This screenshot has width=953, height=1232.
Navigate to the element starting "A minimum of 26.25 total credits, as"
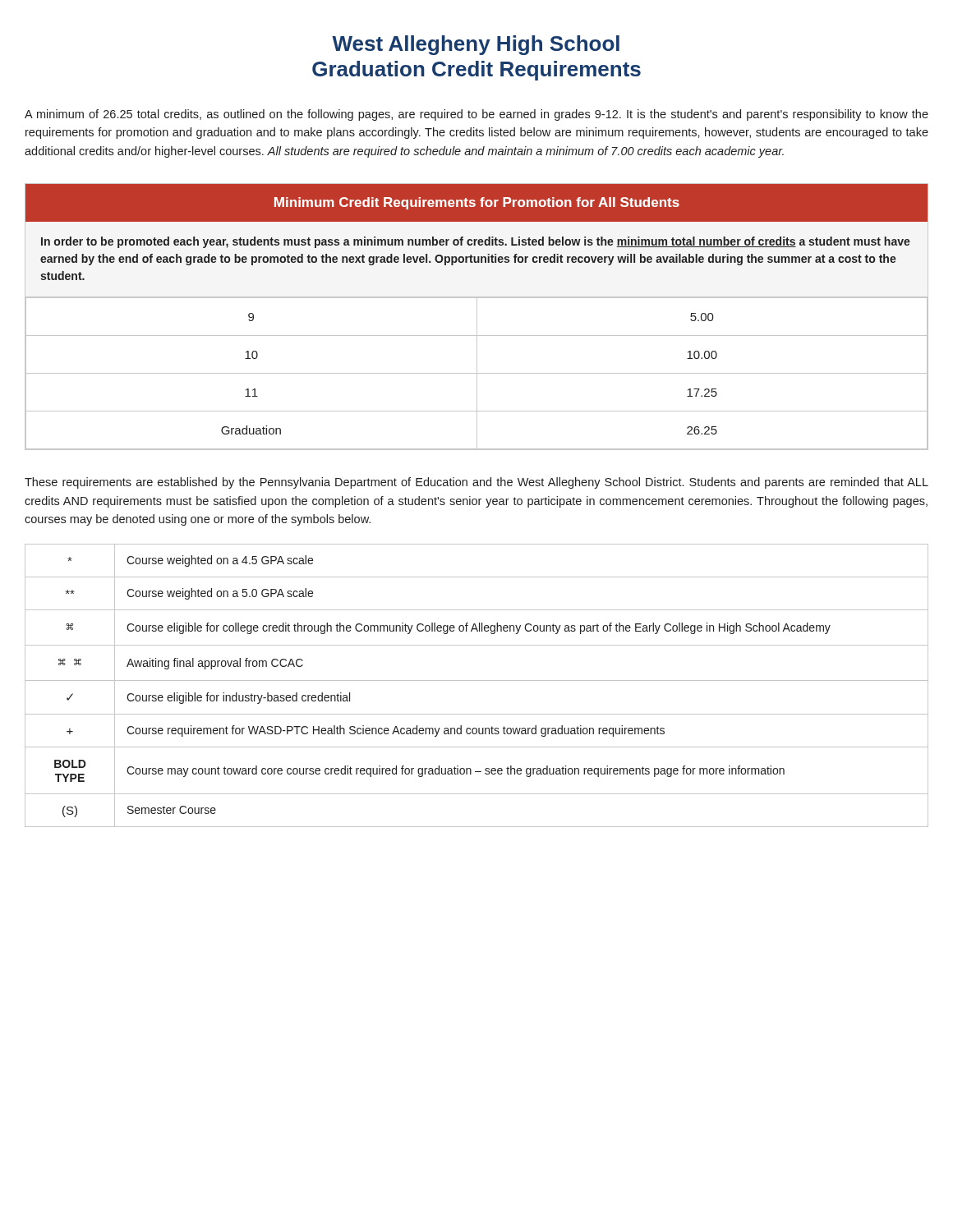[x=476, y=133]
